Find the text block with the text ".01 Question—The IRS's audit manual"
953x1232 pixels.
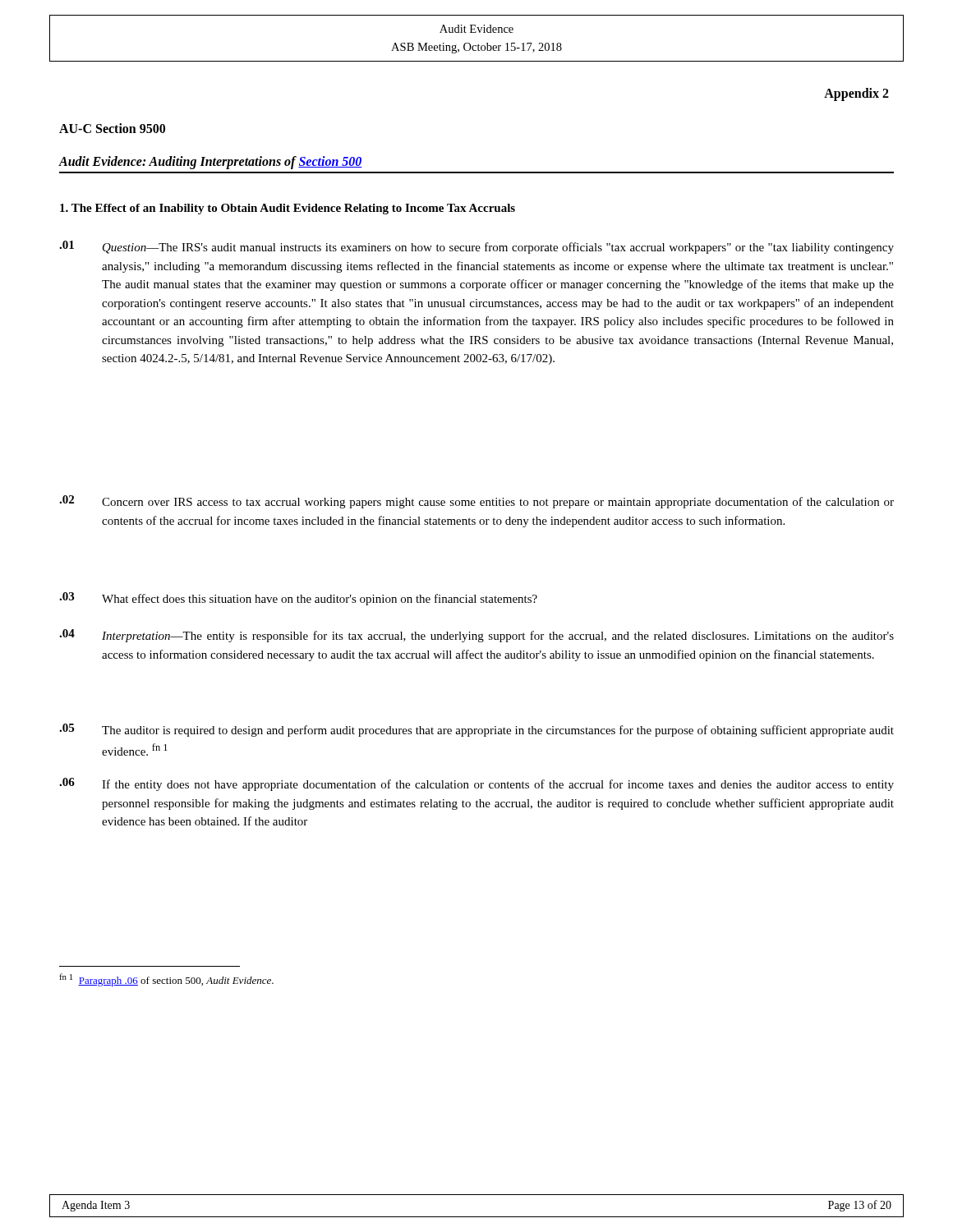point(476,303)
